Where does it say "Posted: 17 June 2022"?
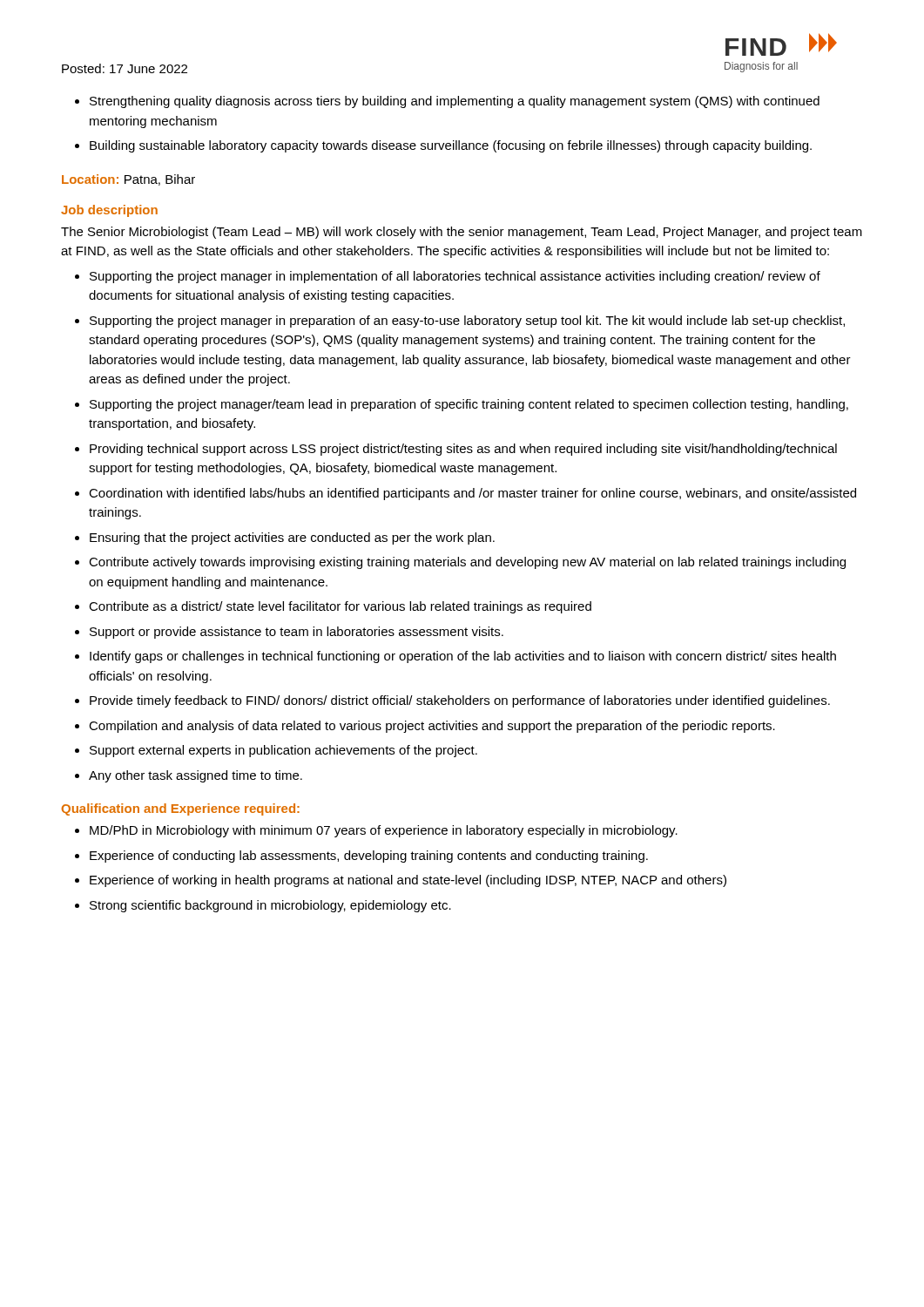This screenshot has width=924, height=1307. (x=125, y=68)
